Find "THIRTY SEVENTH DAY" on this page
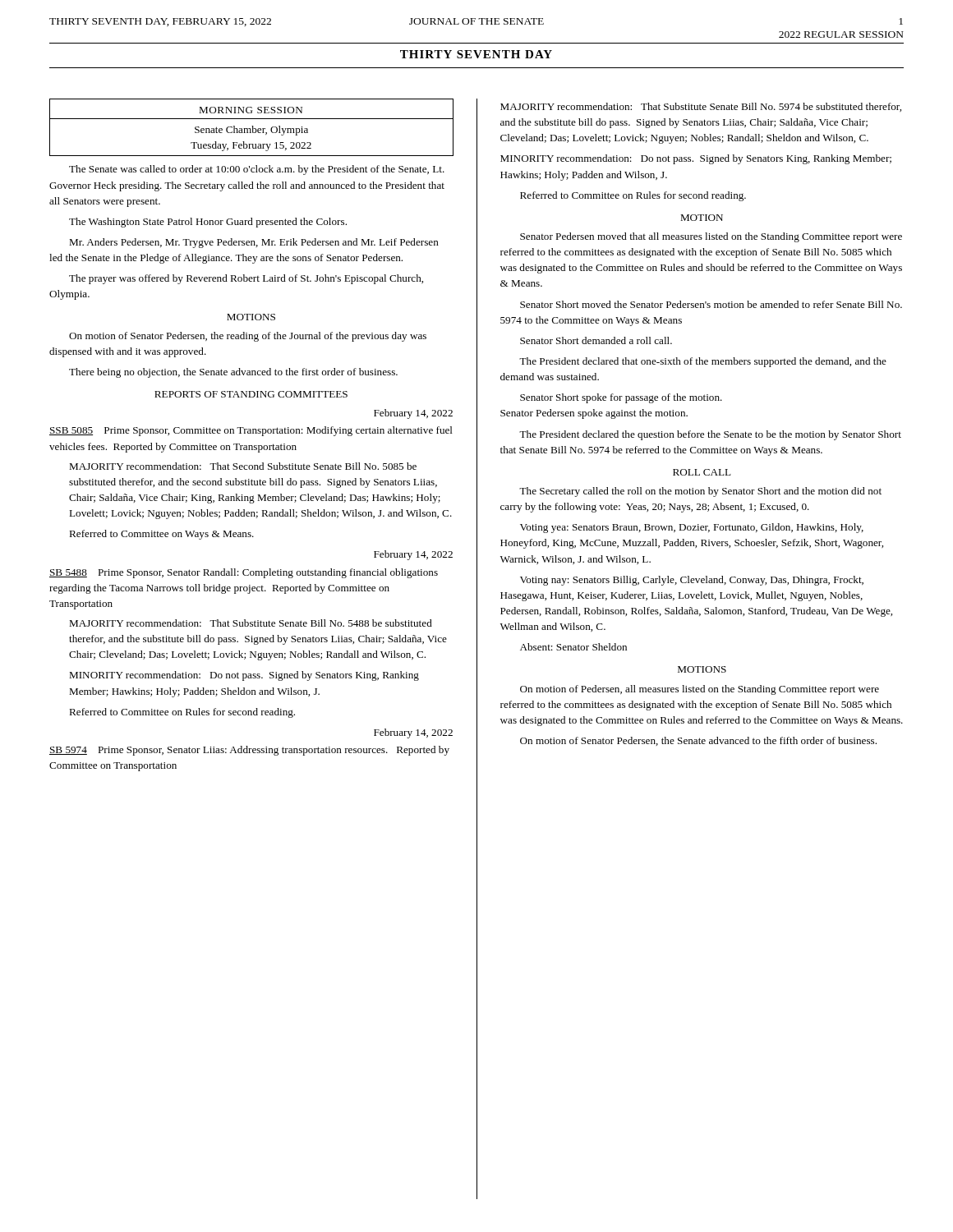The height and width of the screenshot is (1232, 953). click(476, 54)
